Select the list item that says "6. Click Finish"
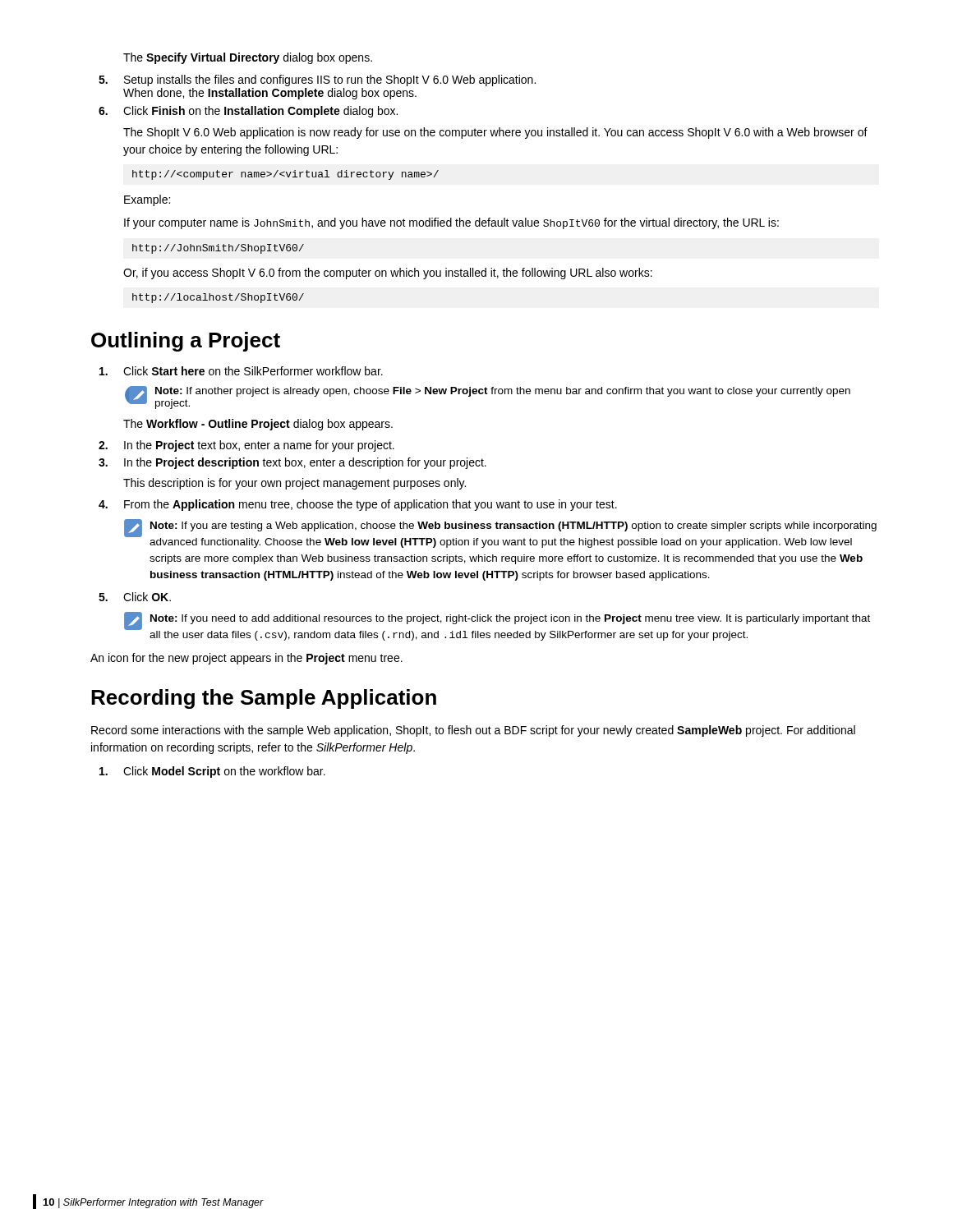The height and width of the screenshot is (1232, 953). 248,112
